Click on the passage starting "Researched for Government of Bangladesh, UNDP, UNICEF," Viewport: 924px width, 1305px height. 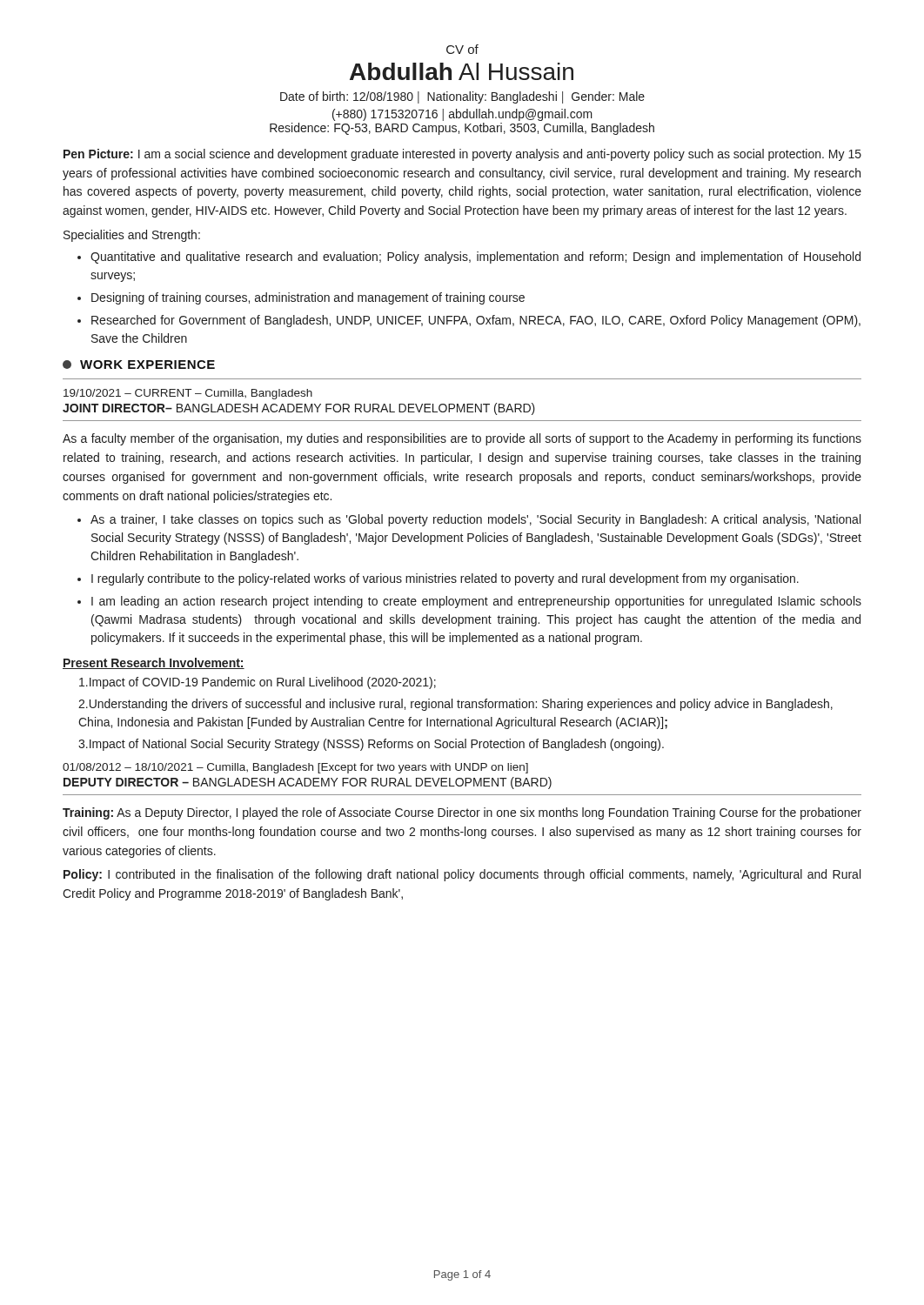(x=476, y=330)
